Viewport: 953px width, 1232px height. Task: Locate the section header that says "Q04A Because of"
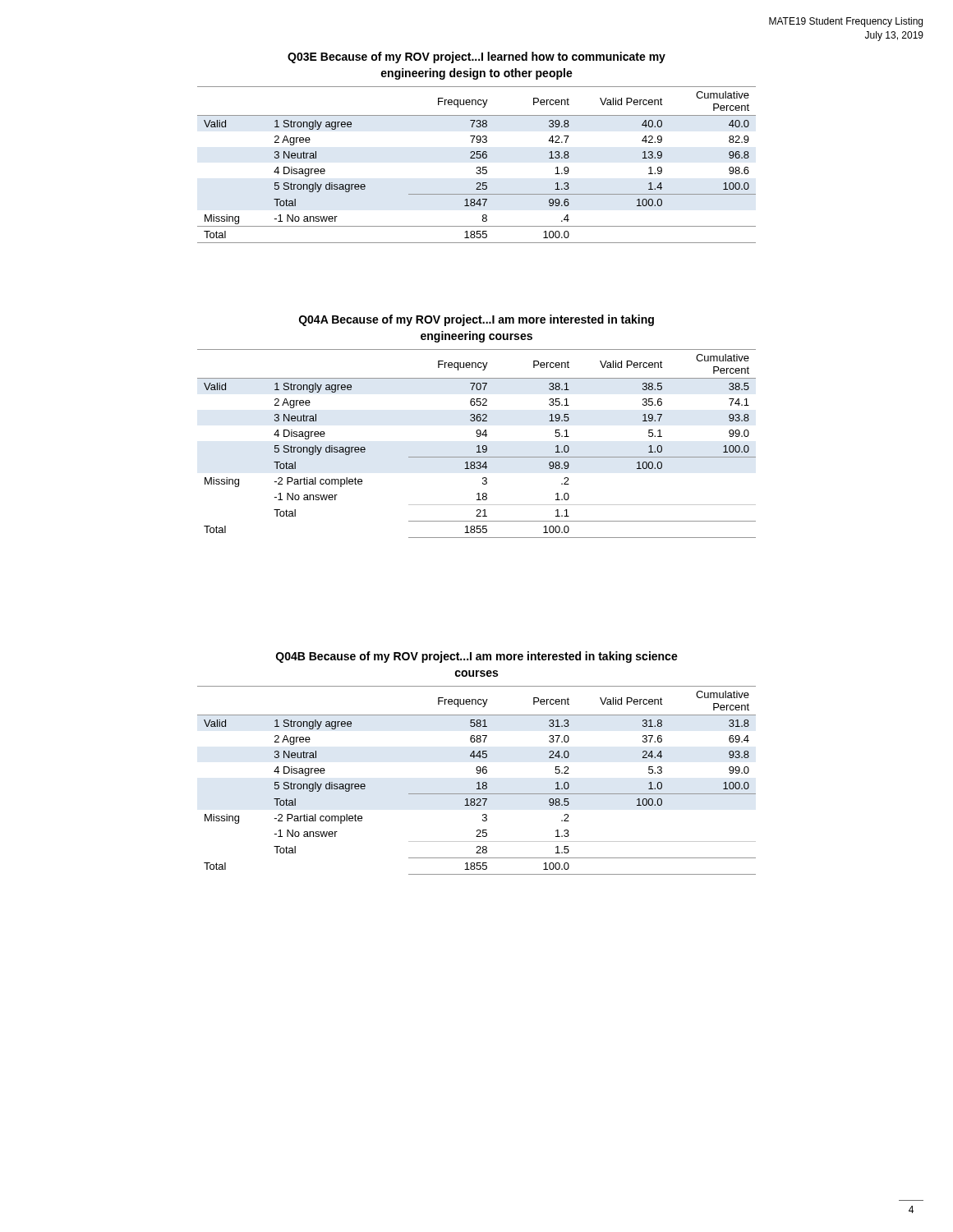[476, 328]
